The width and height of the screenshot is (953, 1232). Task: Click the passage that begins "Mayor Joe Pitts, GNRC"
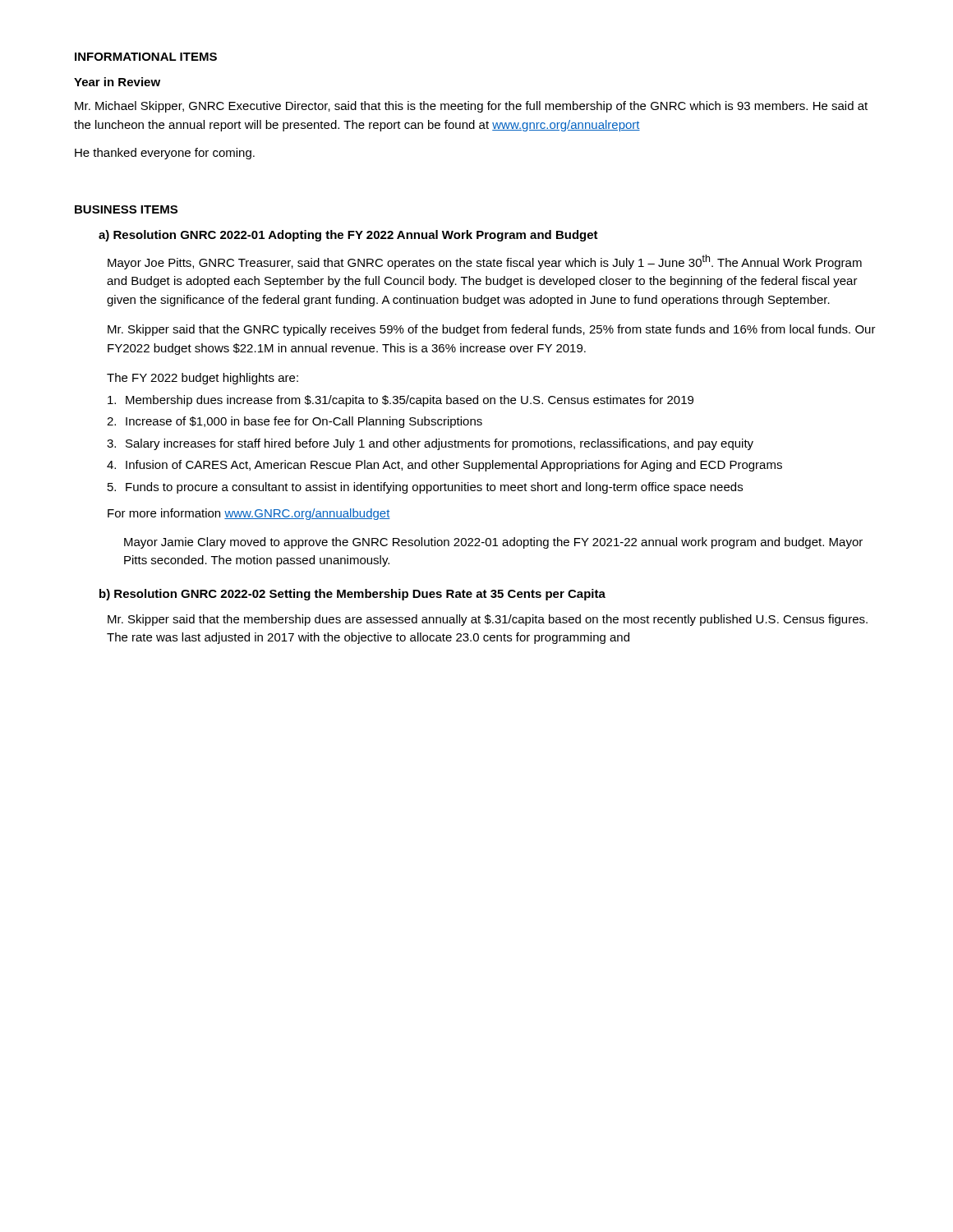485,279
